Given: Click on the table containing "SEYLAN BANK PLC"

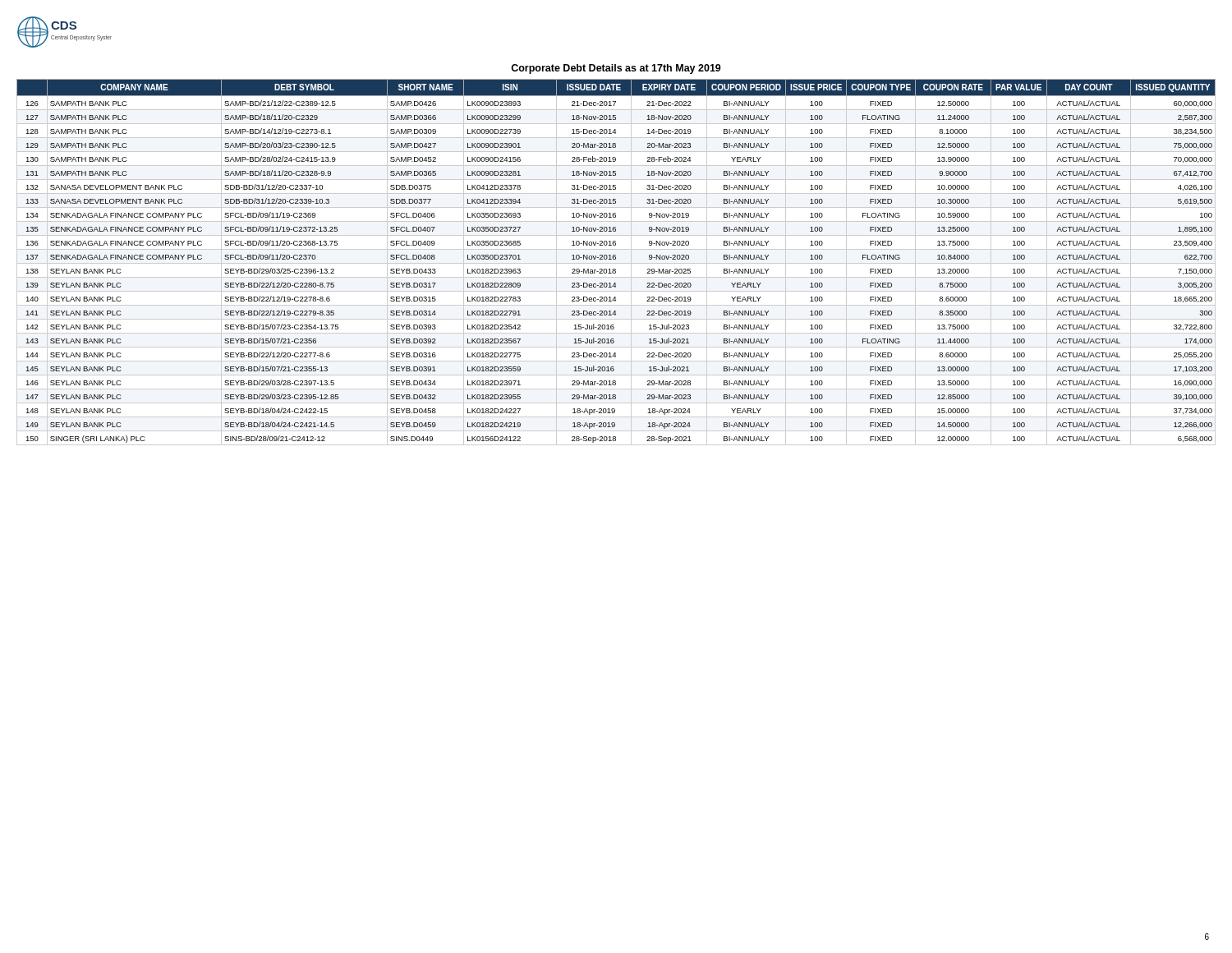Looking at the screenshot, I should click(616, 262).
